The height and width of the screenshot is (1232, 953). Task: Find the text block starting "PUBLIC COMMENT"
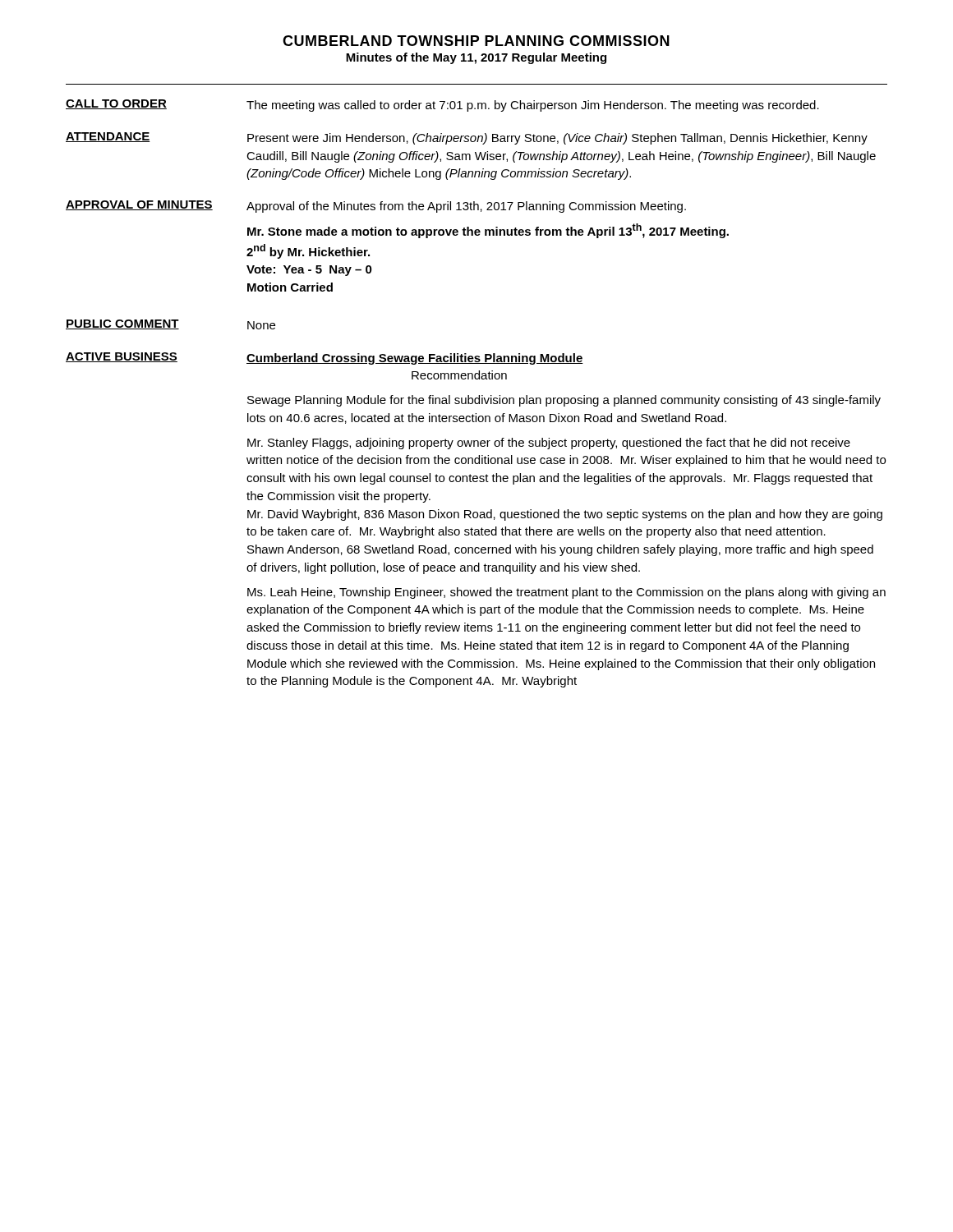pyautogui.click(x=122, y=323)
